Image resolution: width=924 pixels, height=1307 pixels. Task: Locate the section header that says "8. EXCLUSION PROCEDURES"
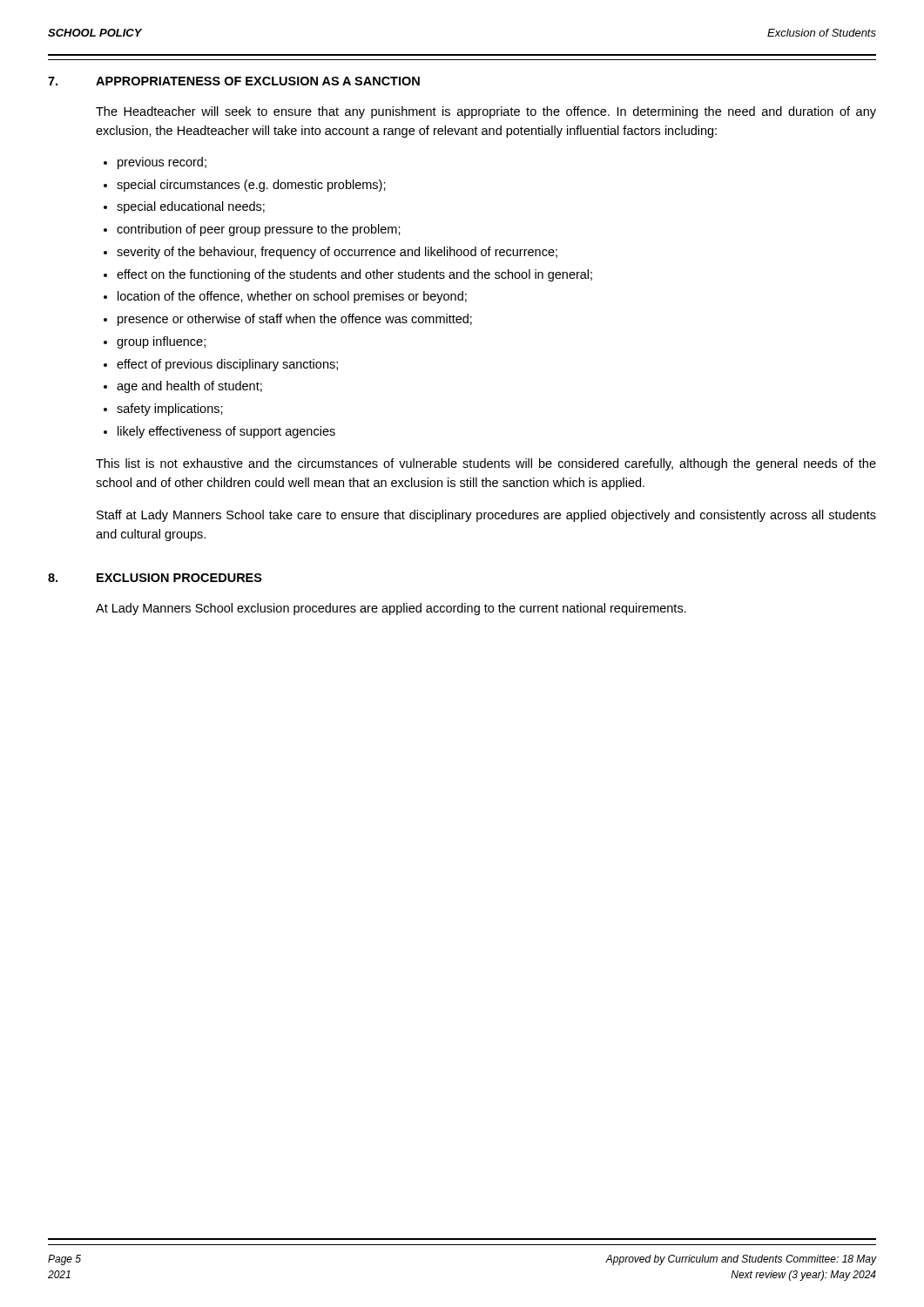click(x=155, y=577)
